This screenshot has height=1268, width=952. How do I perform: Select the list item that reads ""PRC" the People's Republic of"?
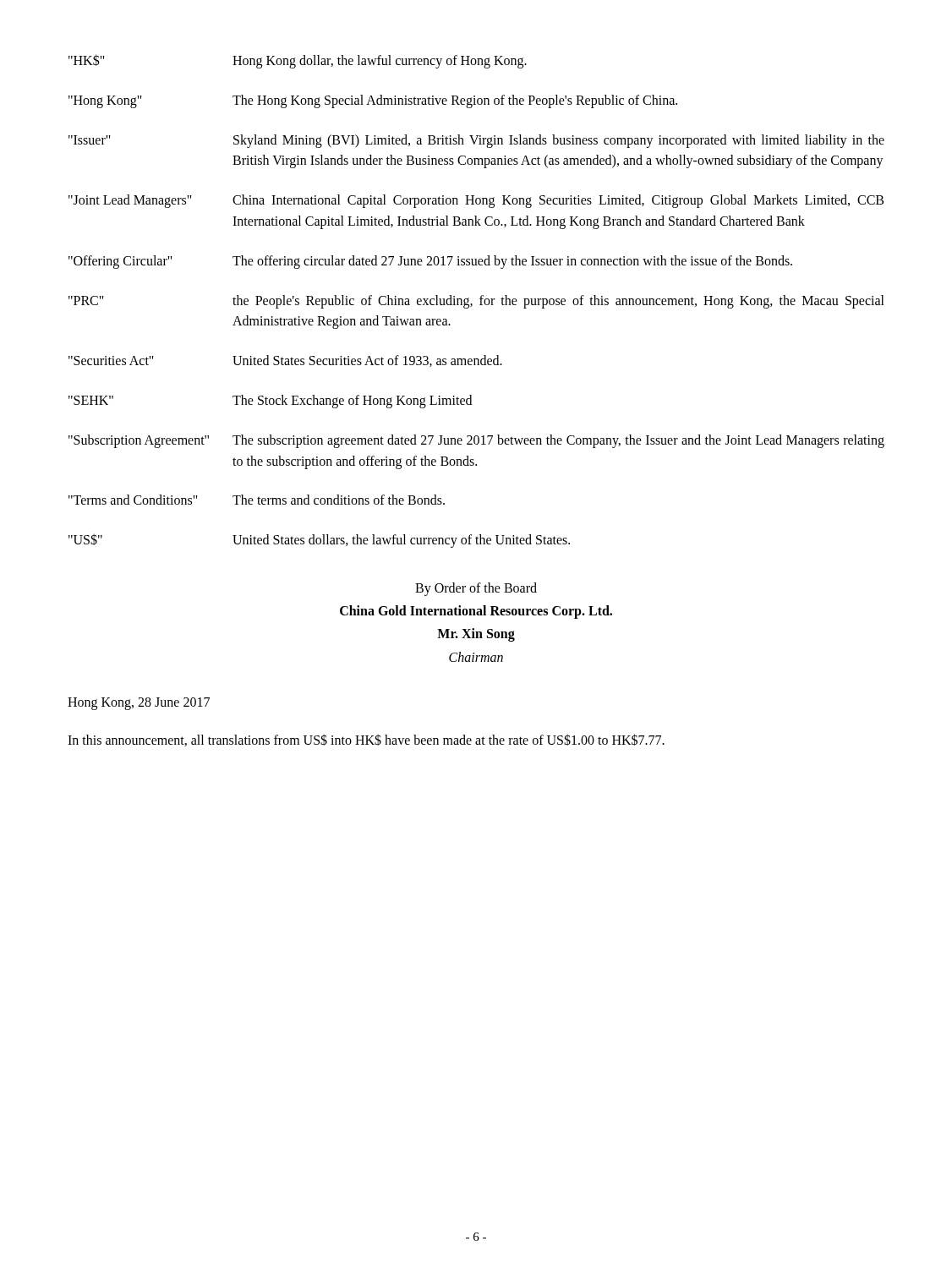coord(476,311)
